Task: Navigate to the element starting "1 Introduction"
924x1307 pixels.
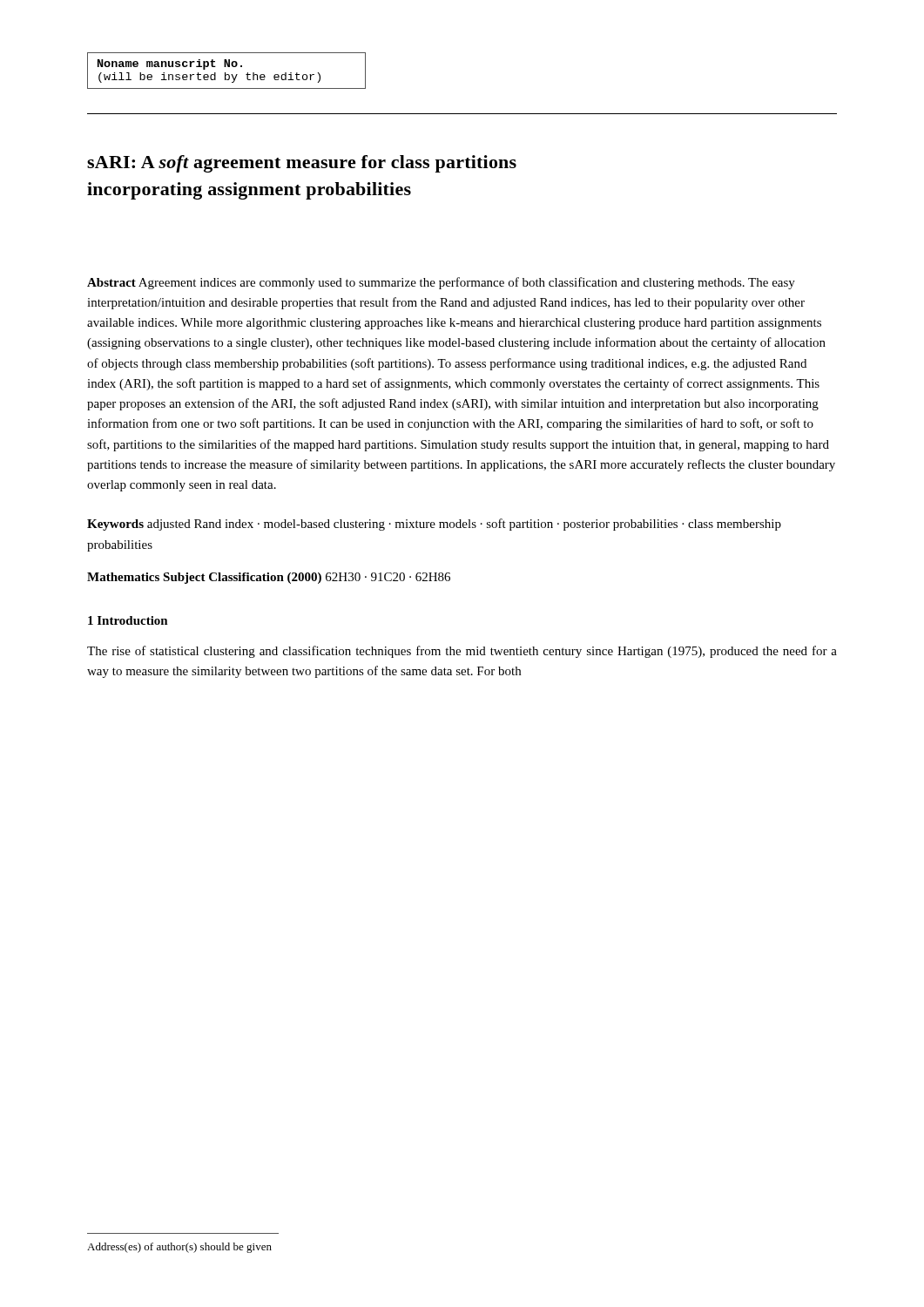Action: (x=128, y=620)
